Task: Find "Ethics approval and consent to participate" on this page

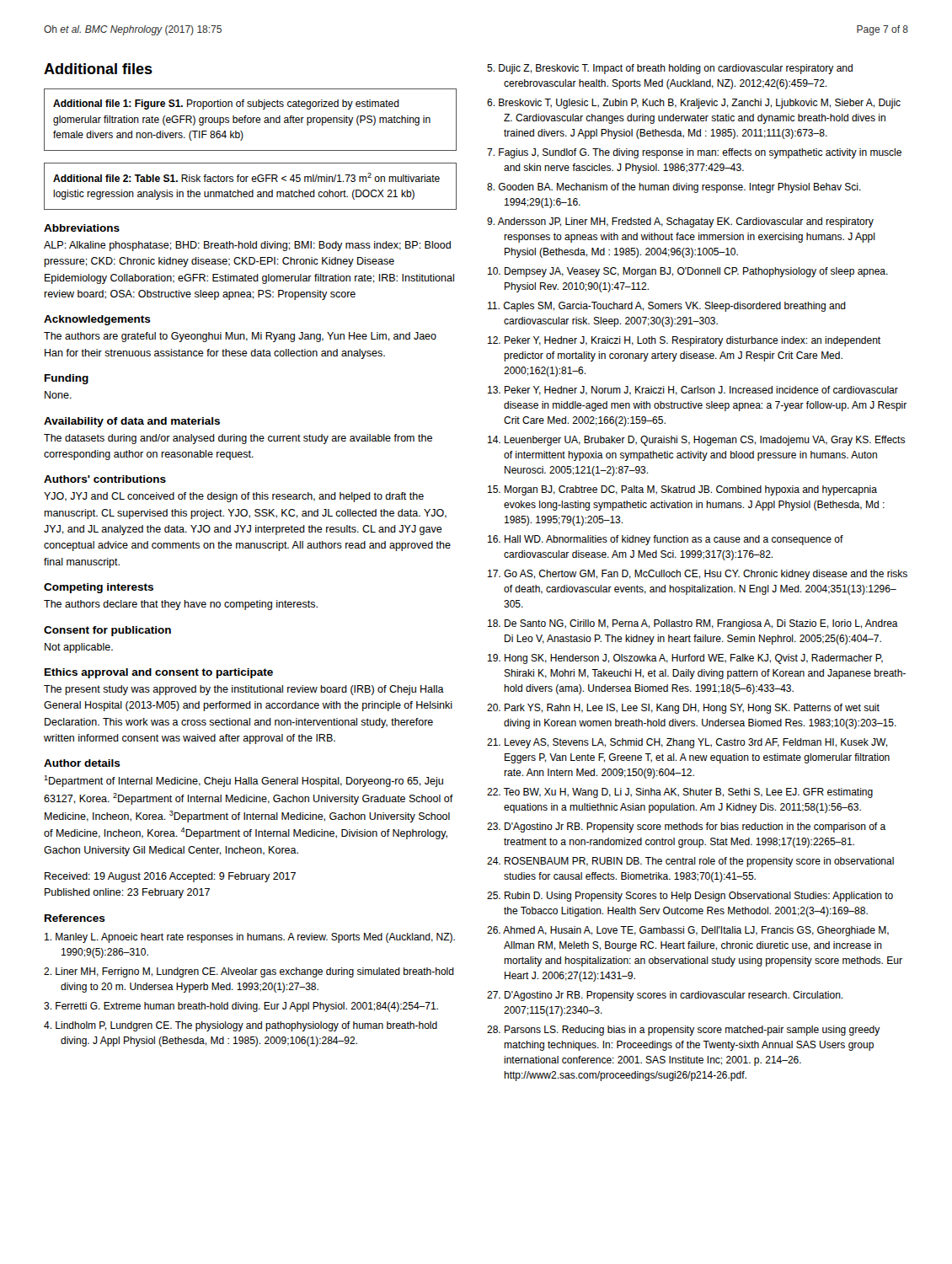Action: (x=159, y=672)
